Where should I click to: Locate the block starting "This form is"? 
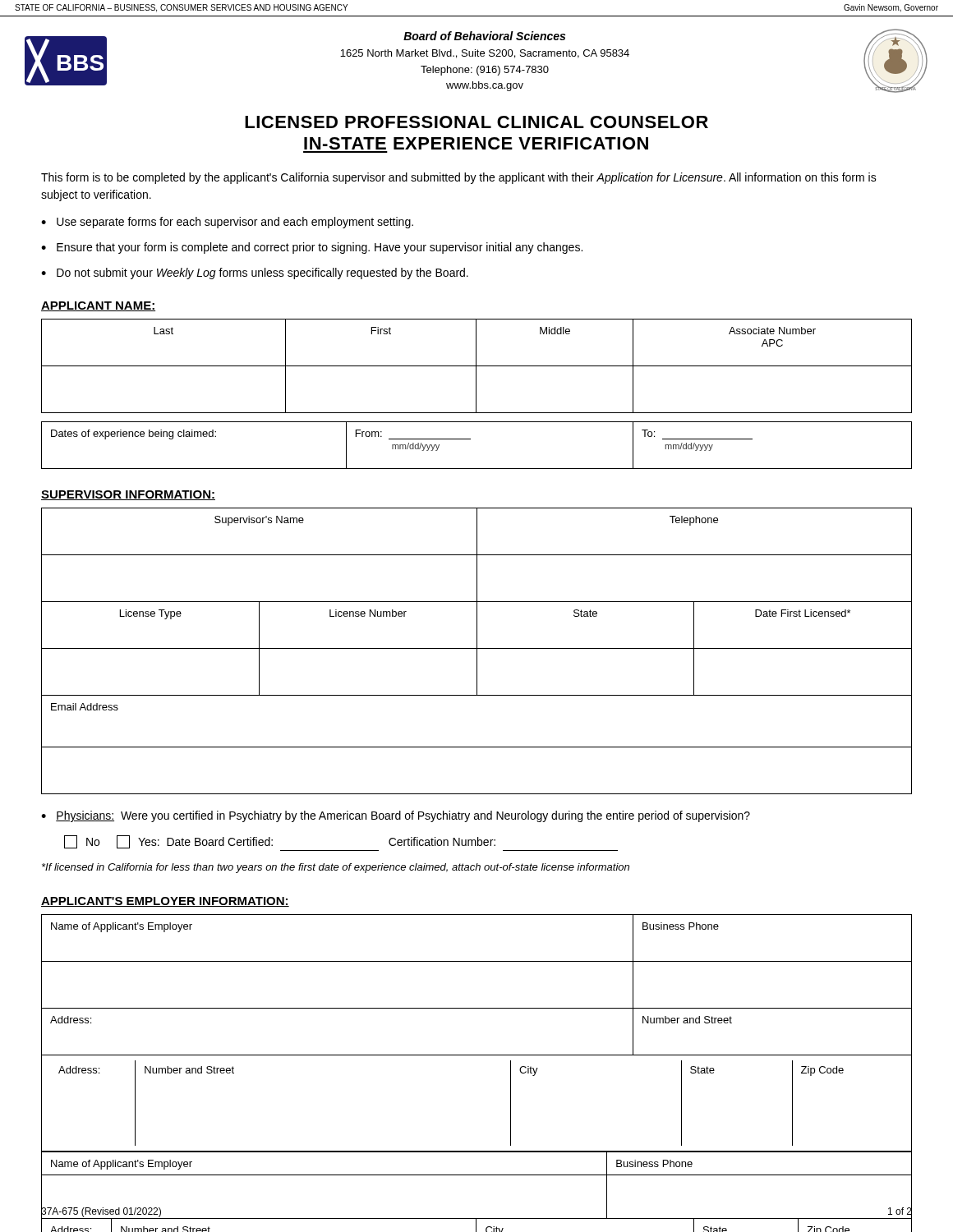coord(459,186)
